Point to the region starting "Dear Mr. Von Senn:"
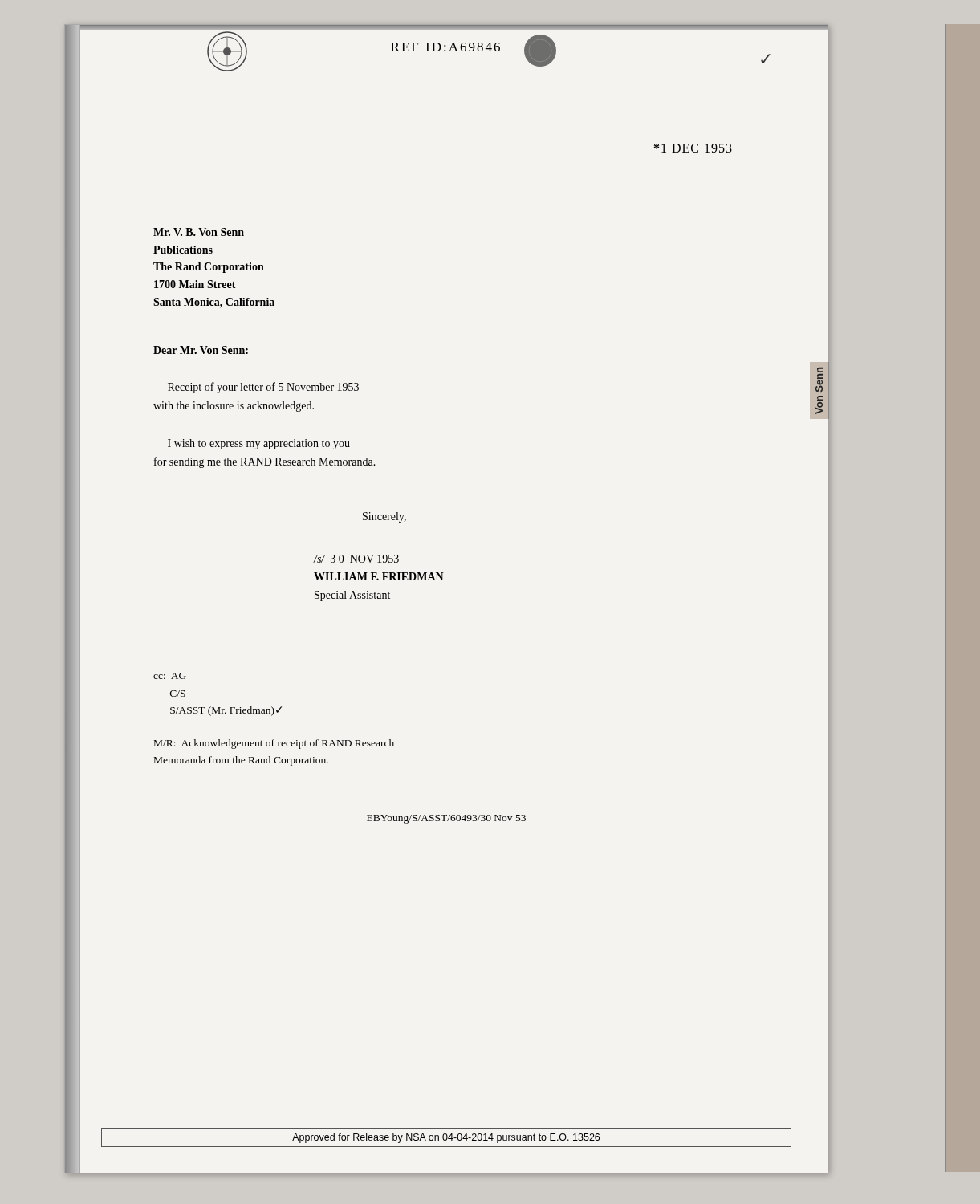 pyautogui.click(x=201, y=350)
